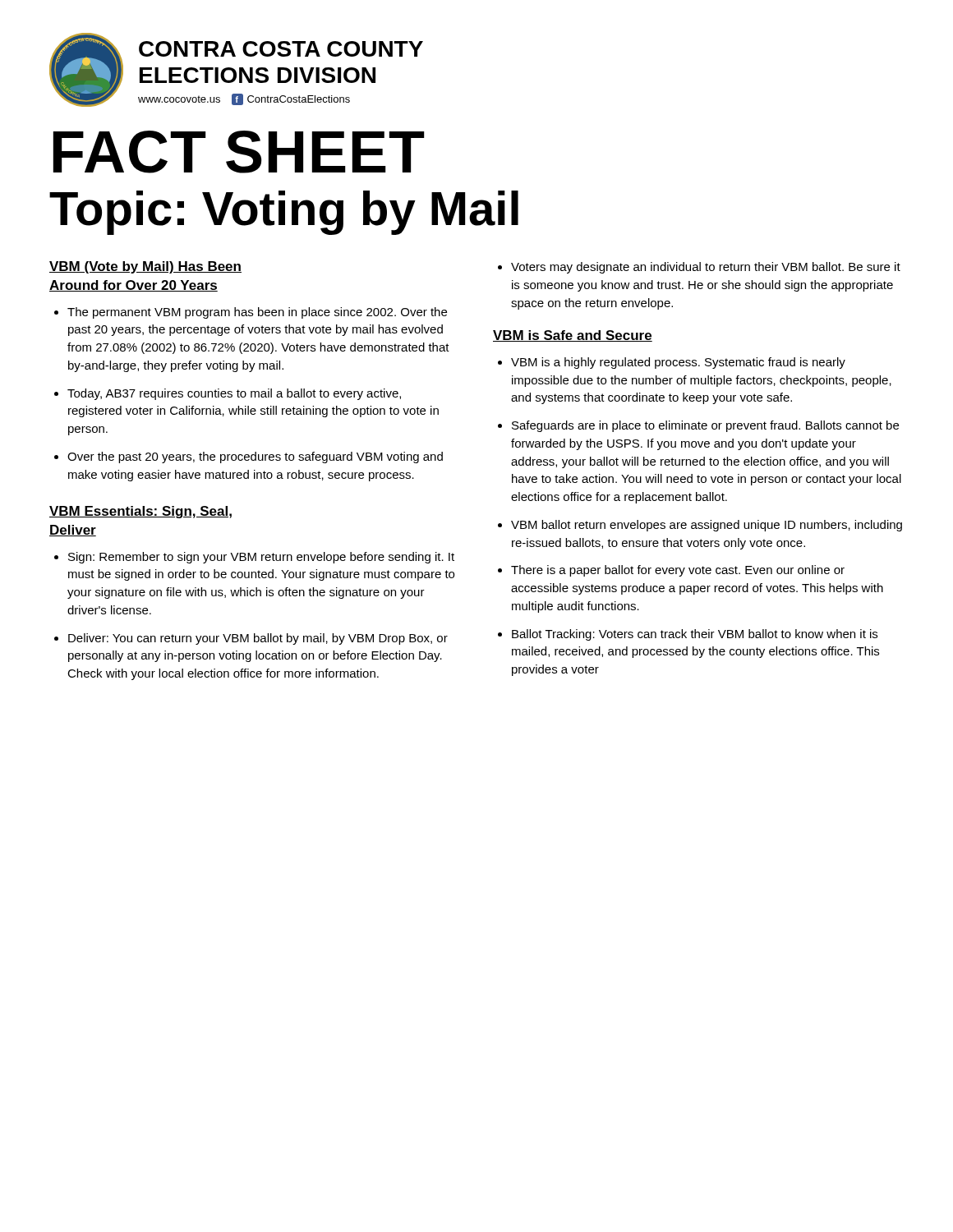Click on the text starting "VBM Essentials: Sign, Seal,Deliver"
This screenshot has width=953, height=1232.
point(141,521)
